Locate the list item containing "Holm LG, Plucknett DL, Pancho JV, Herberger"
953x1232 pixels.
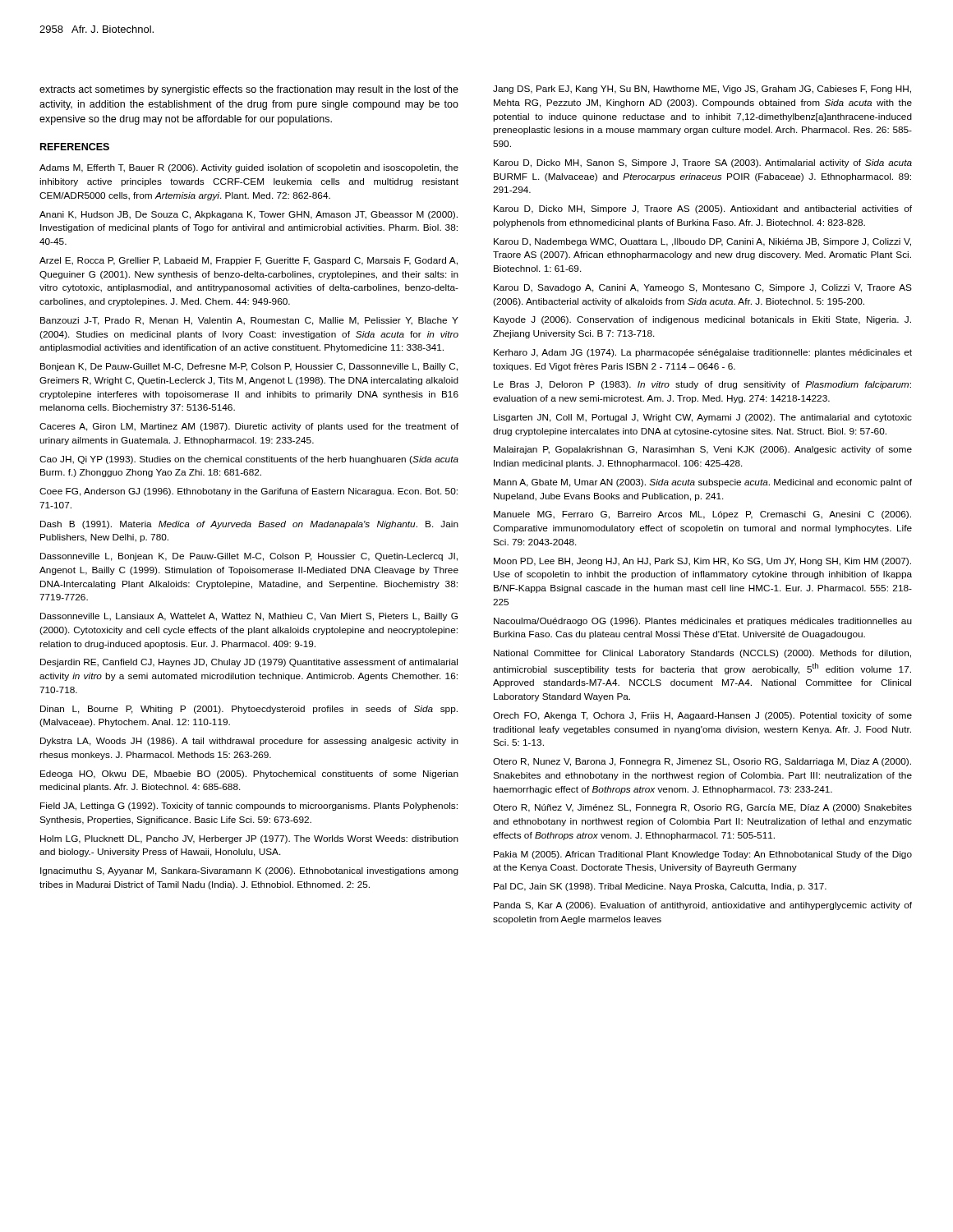coord(249,845)
